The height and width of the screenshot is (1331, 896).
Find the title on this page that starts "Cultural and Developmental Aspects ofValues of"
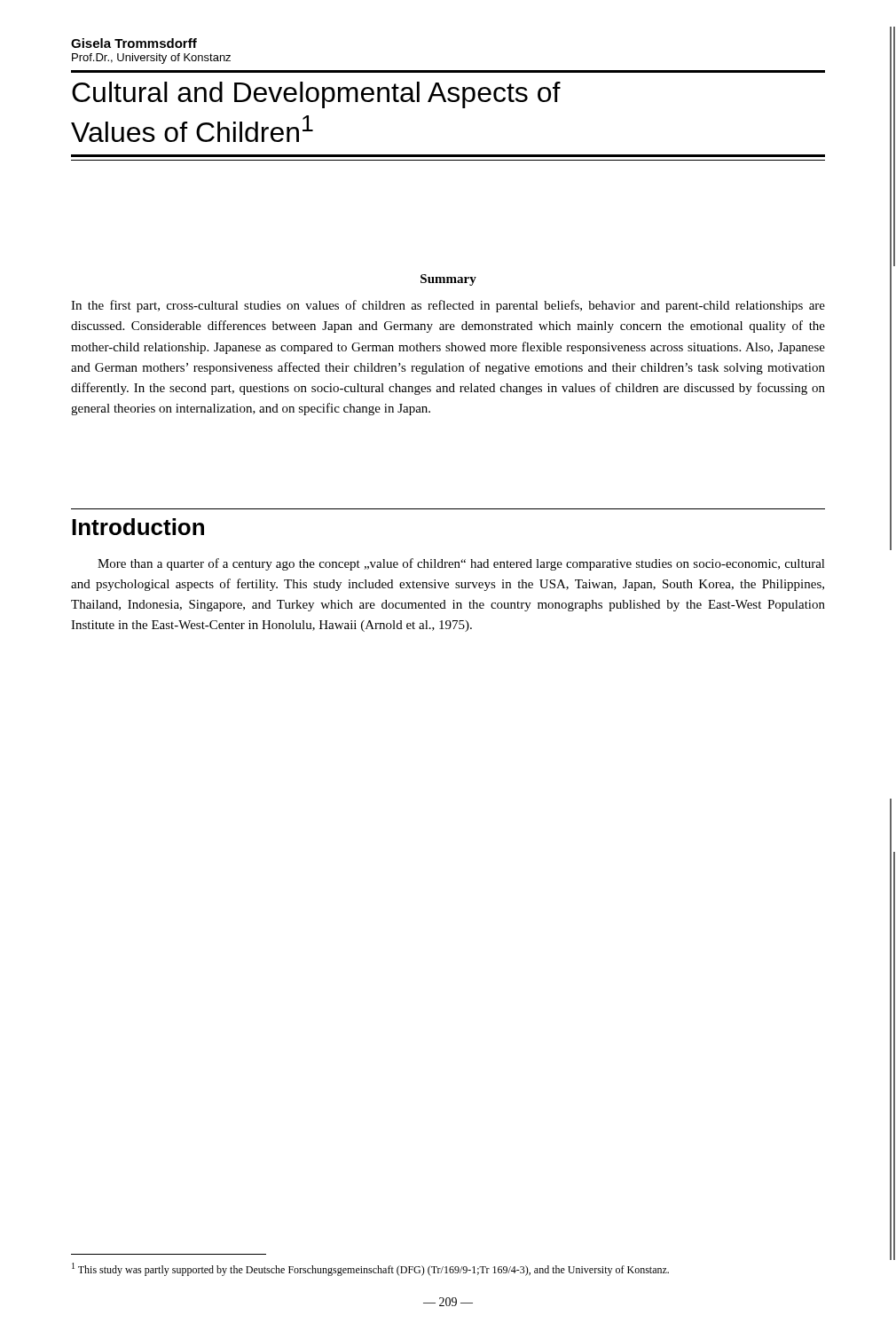pyautogui.click(x=448, y=115)
